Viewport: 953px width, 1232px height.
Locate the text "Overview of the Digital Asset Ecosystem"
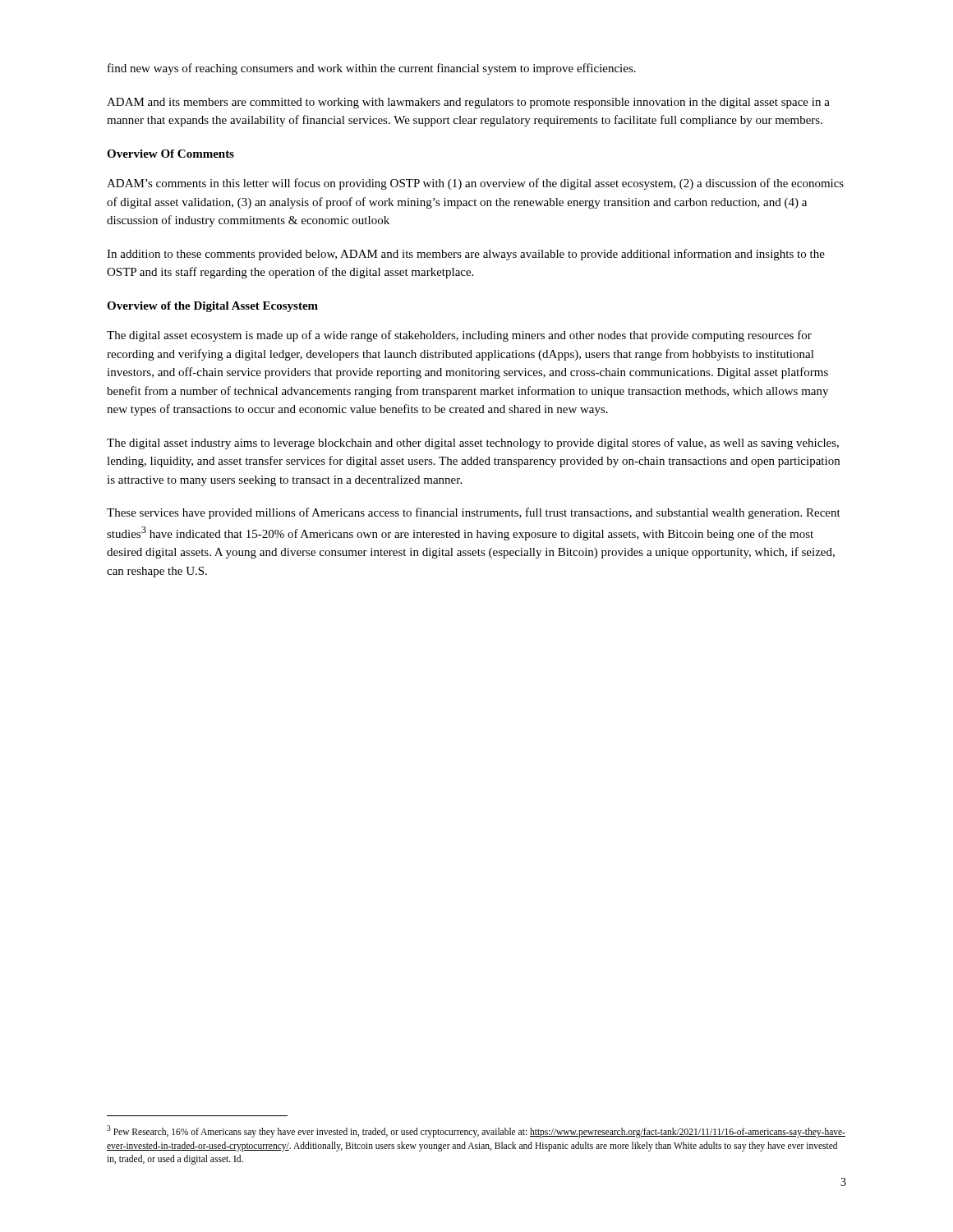pos(212,305)
